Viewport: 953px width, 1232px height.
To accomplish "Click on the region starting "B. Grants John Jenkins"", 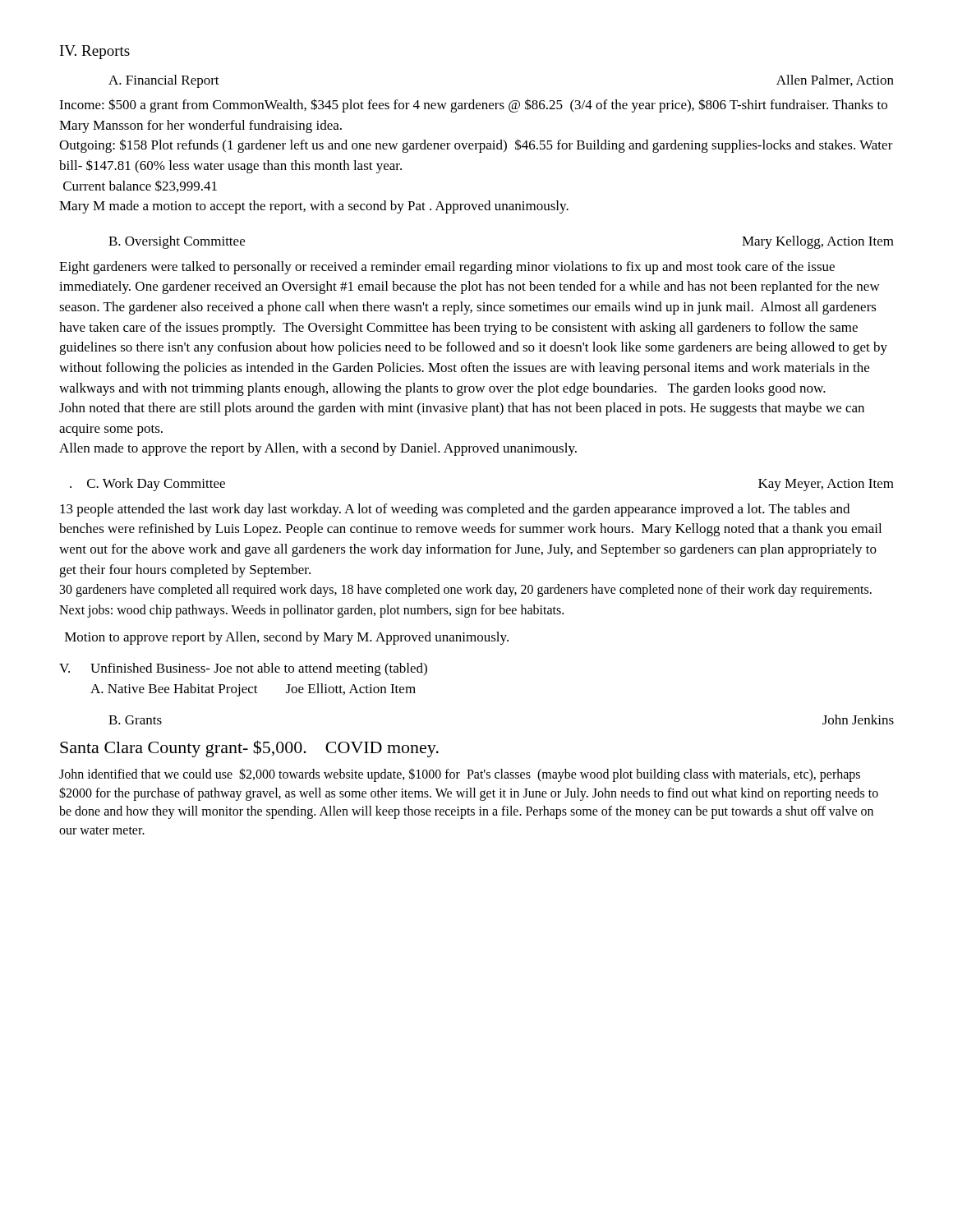I will click(127, 719).
